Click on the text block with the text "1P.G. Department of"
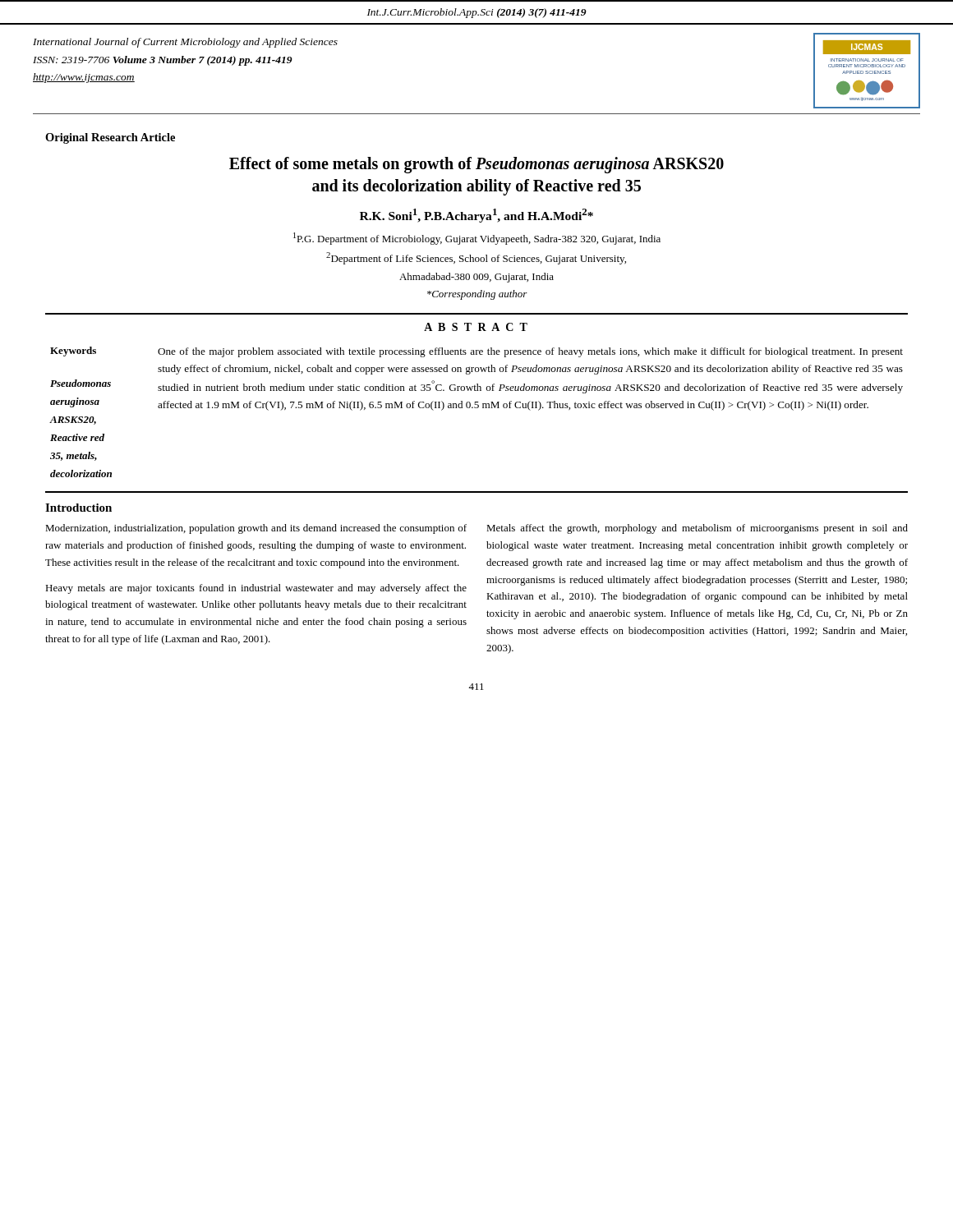 tap(476, 265)
